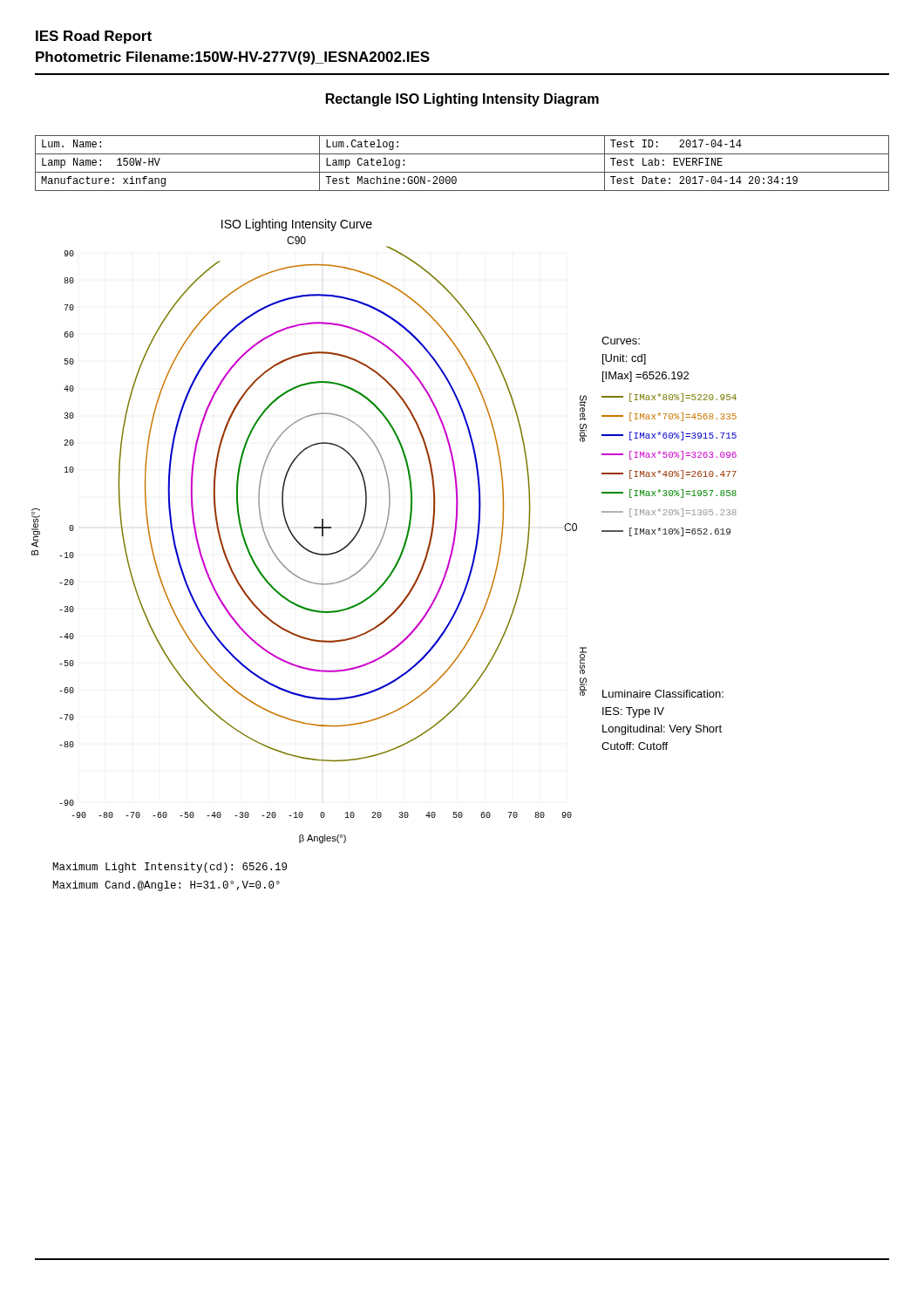Locate the caption that says "Maximum Light Intensity(cd): 6526.19 Maximum Cand.@Angle: H=31.0°,V=0.0°"
Screen dimensions: 1308x924
[170, 877]
